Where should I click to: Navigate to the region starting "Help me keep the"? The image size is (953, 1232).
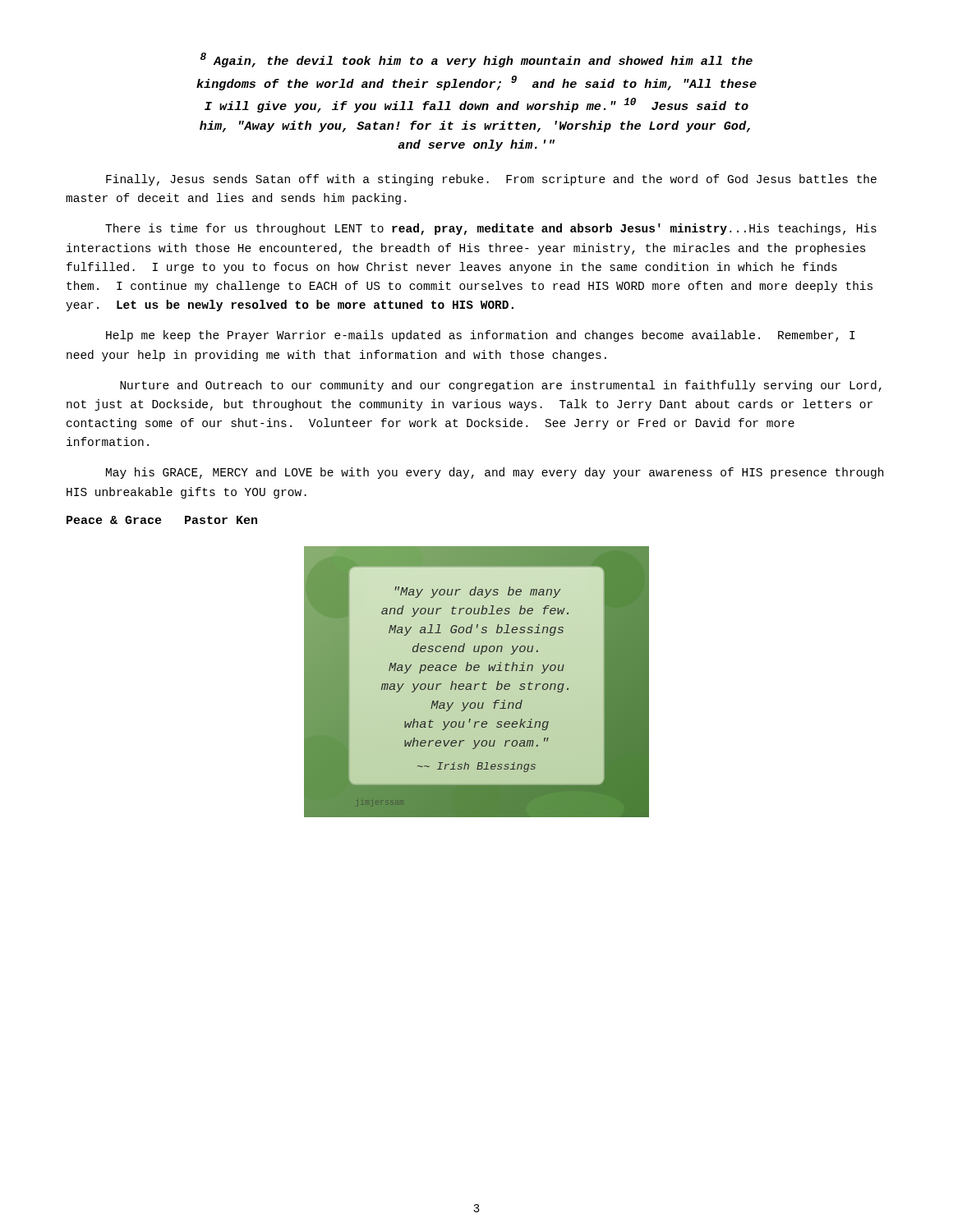tap(461, 346)
